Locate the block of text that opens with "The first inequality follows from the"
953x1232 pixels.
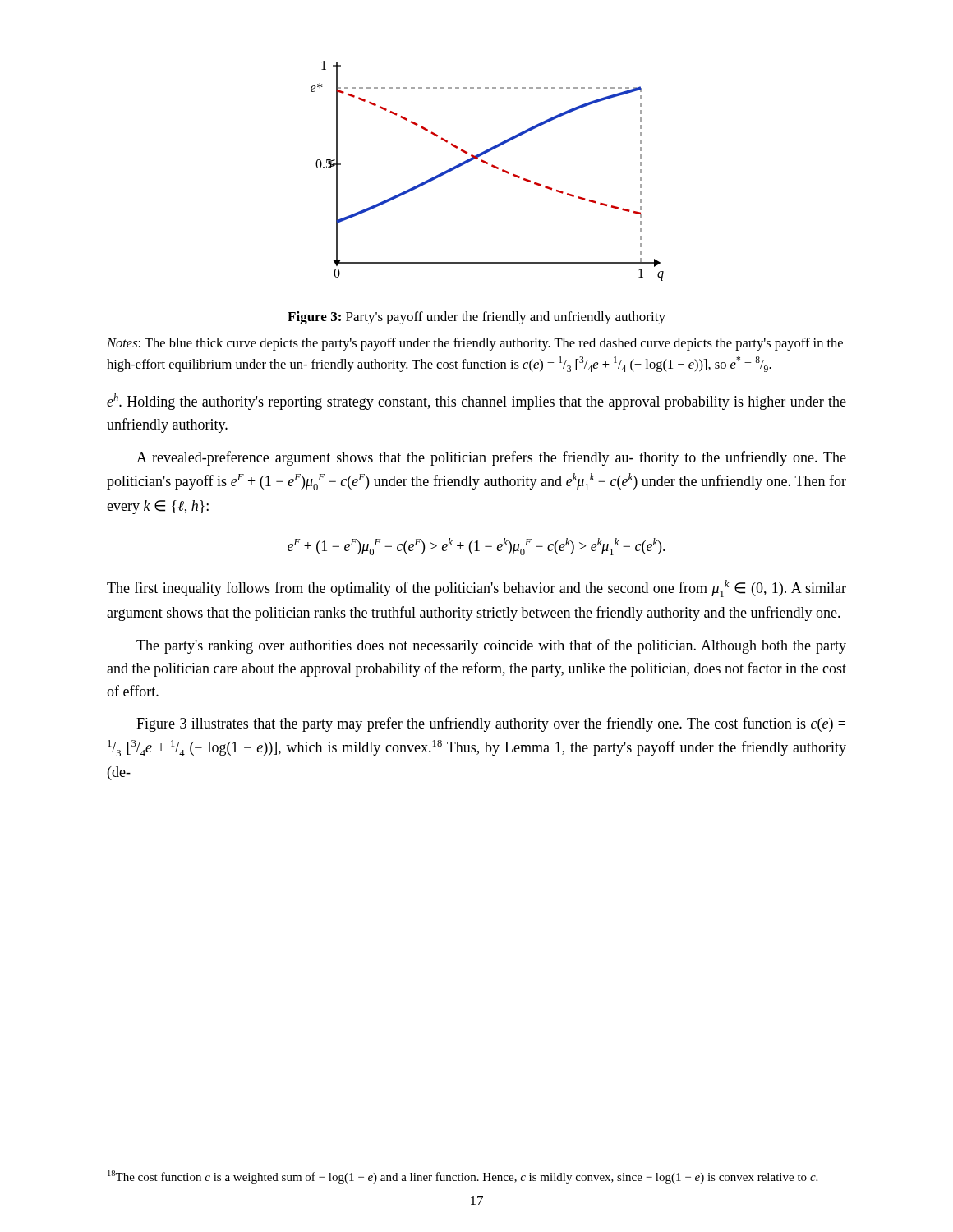476,599
